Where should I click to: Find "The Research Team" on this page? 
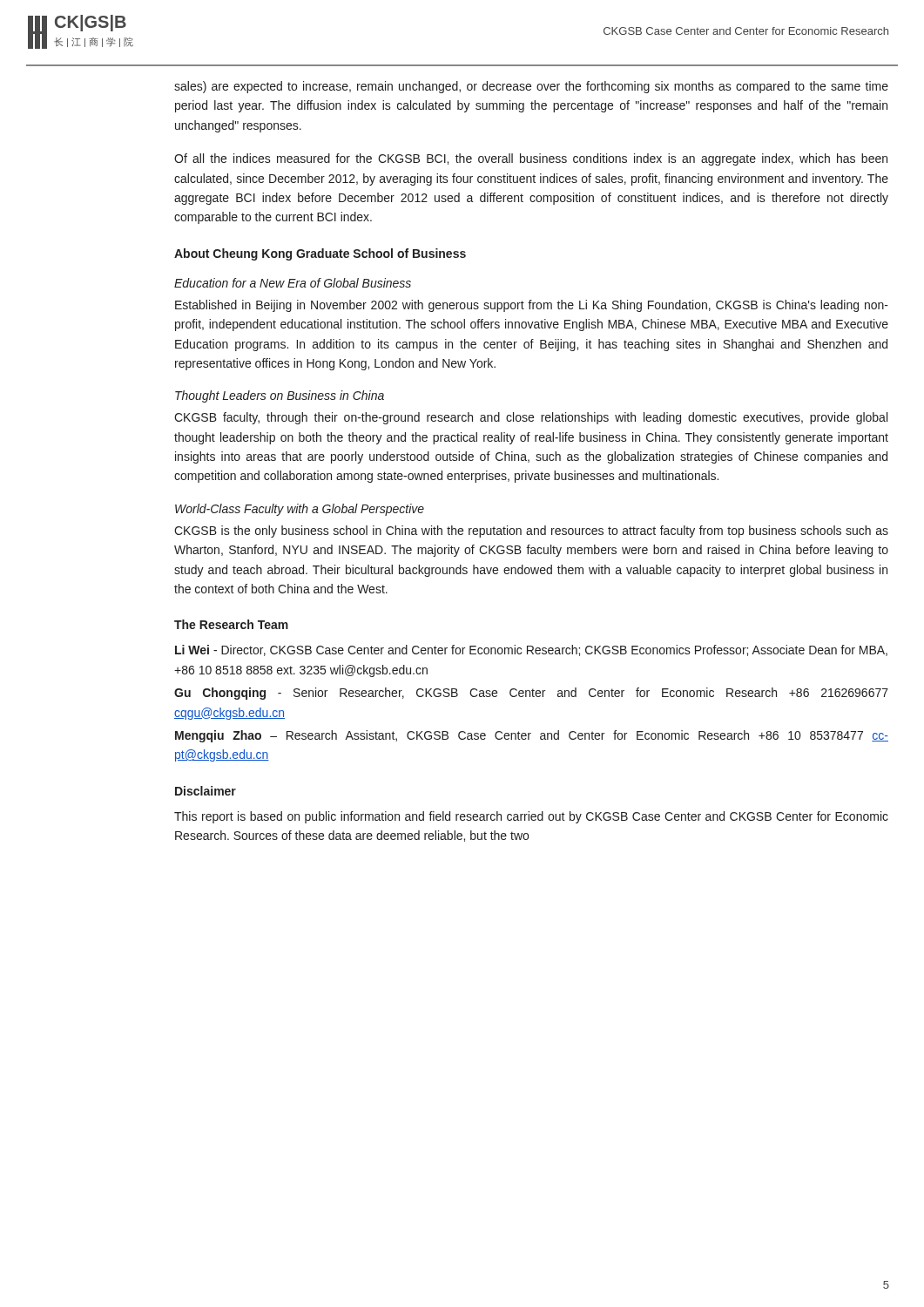pyautogui.click(x=231, y=625)
